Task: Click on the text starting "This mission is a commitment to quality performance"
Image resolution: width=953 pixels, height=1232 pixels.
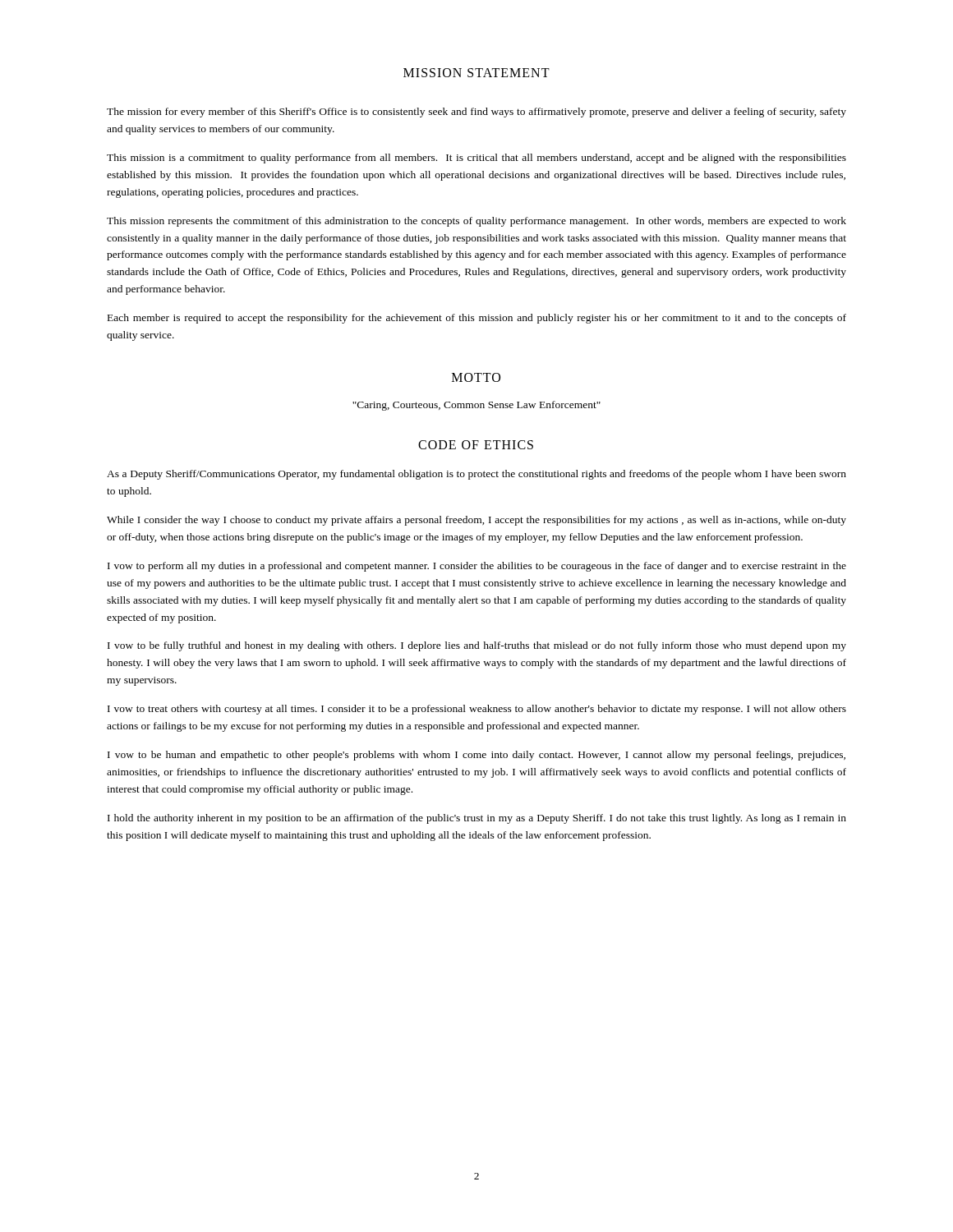Action: click(x=476, y=174)
